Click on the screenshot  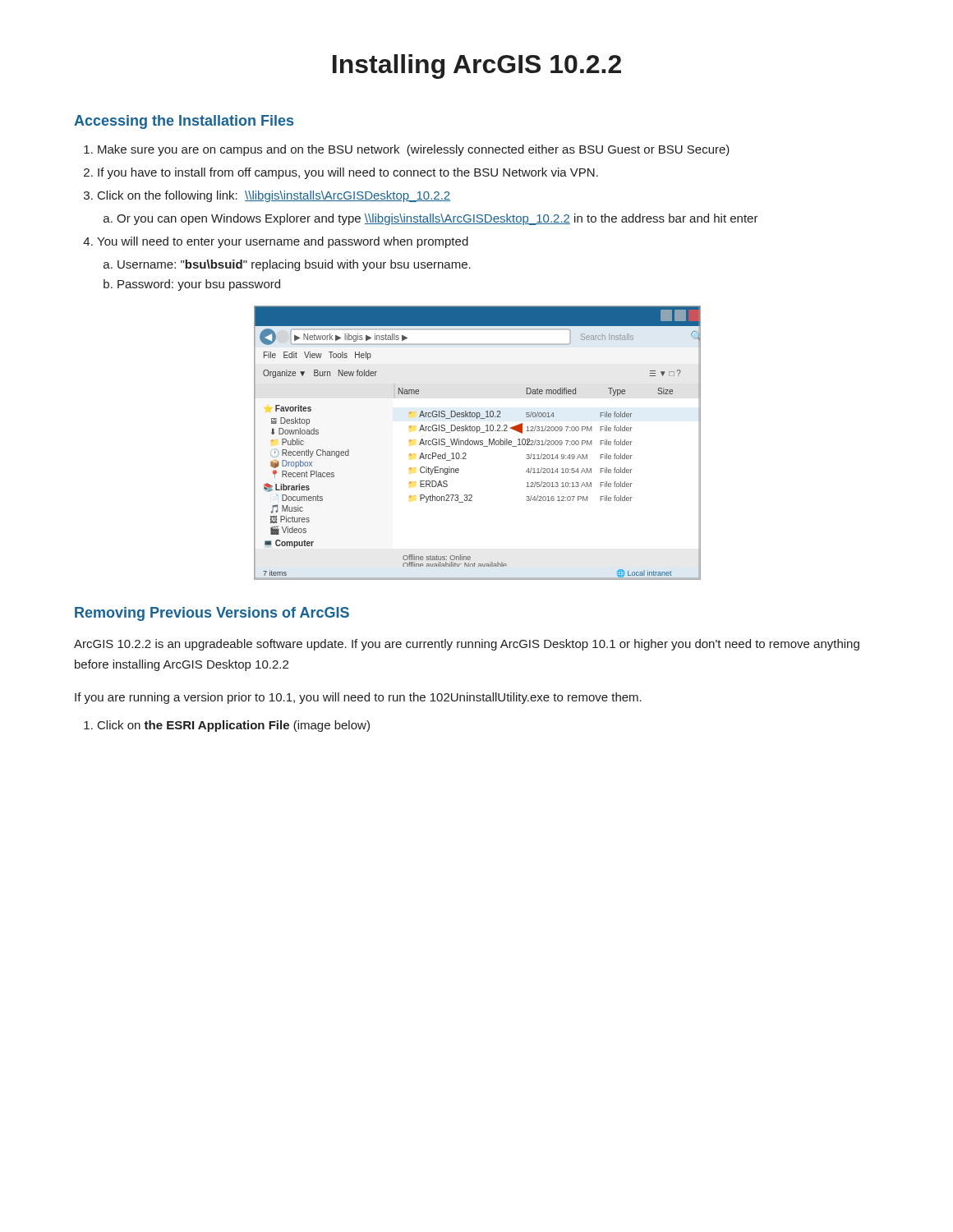pyautogui.click(x=476, y=443)
